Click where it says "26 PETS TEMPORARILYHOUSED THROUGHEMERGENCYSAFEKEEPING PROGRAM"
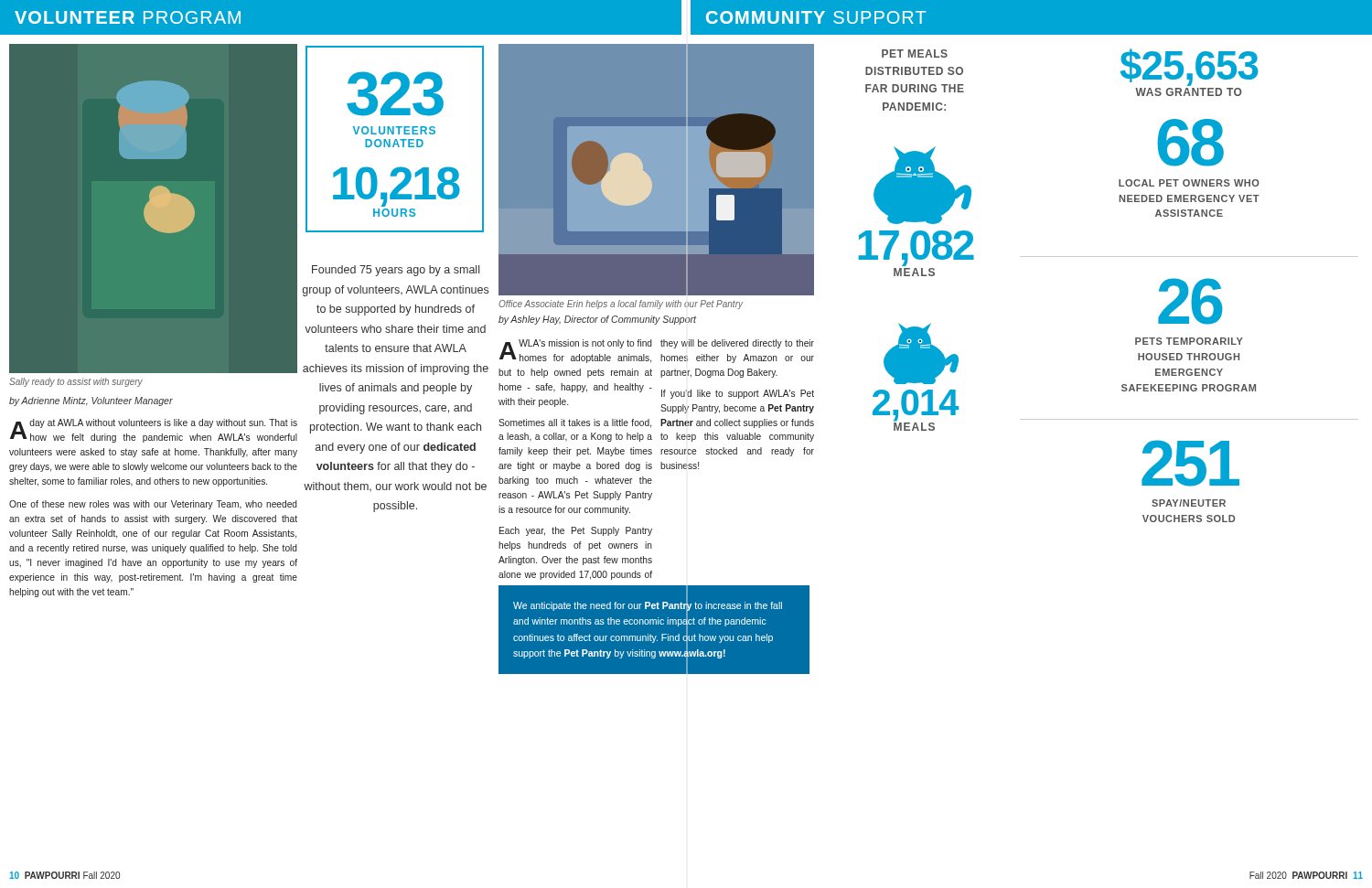This screenshot has height=888, width=1372. coord(1189,333)
